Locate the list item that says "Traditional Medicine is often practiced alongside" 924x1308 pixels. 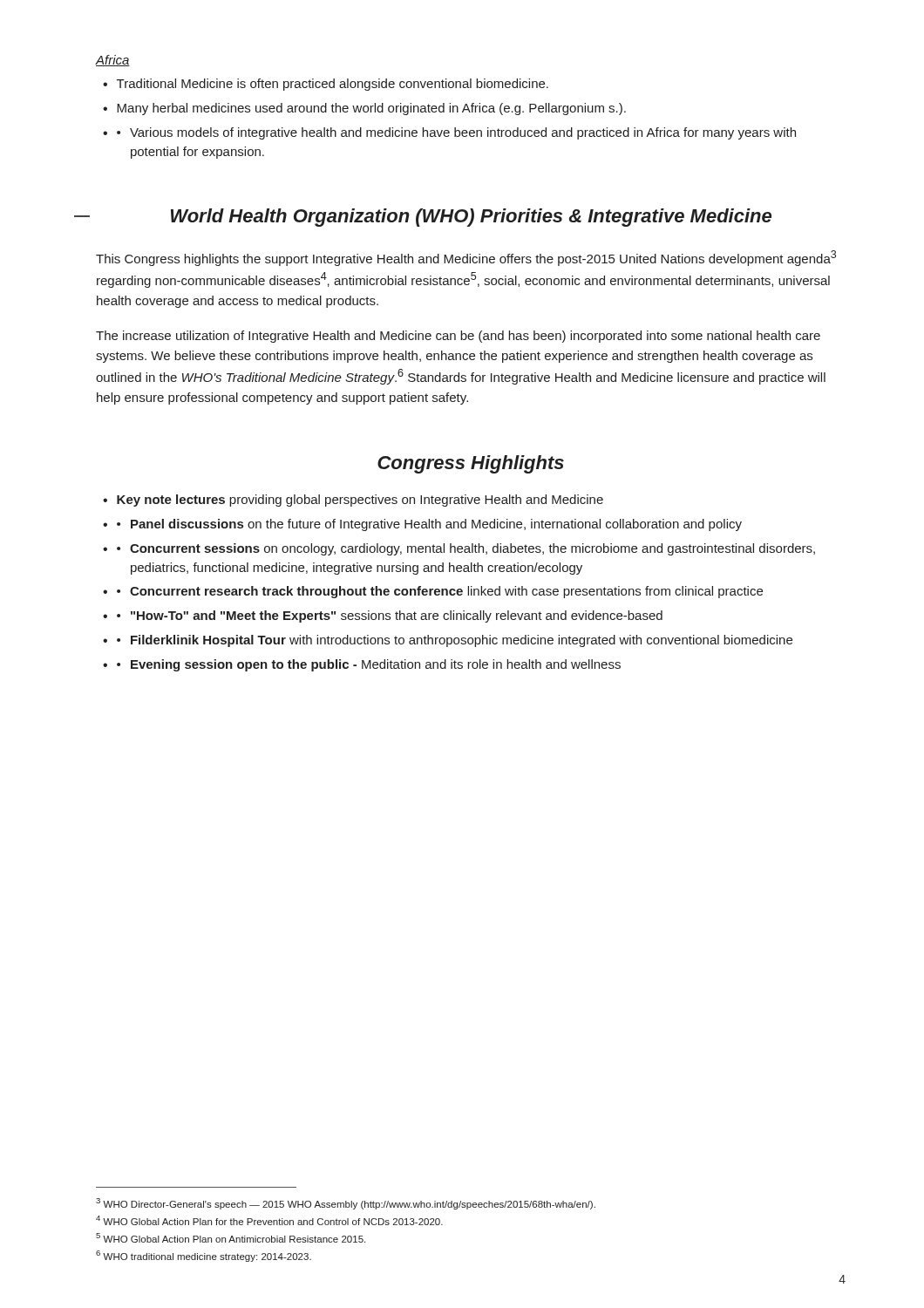[333, 83]
